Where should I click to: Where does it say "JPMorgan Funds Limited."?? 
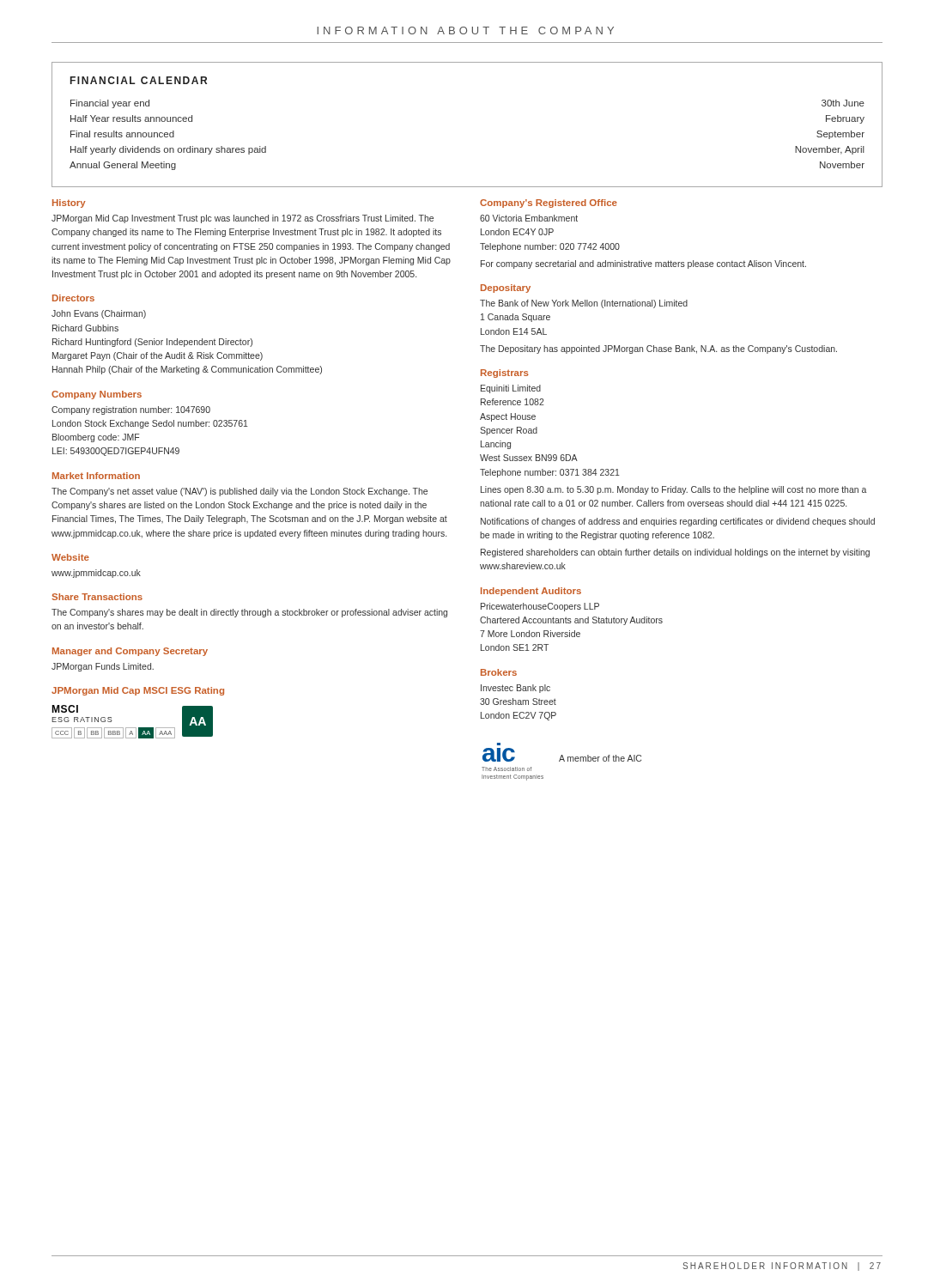103,666
